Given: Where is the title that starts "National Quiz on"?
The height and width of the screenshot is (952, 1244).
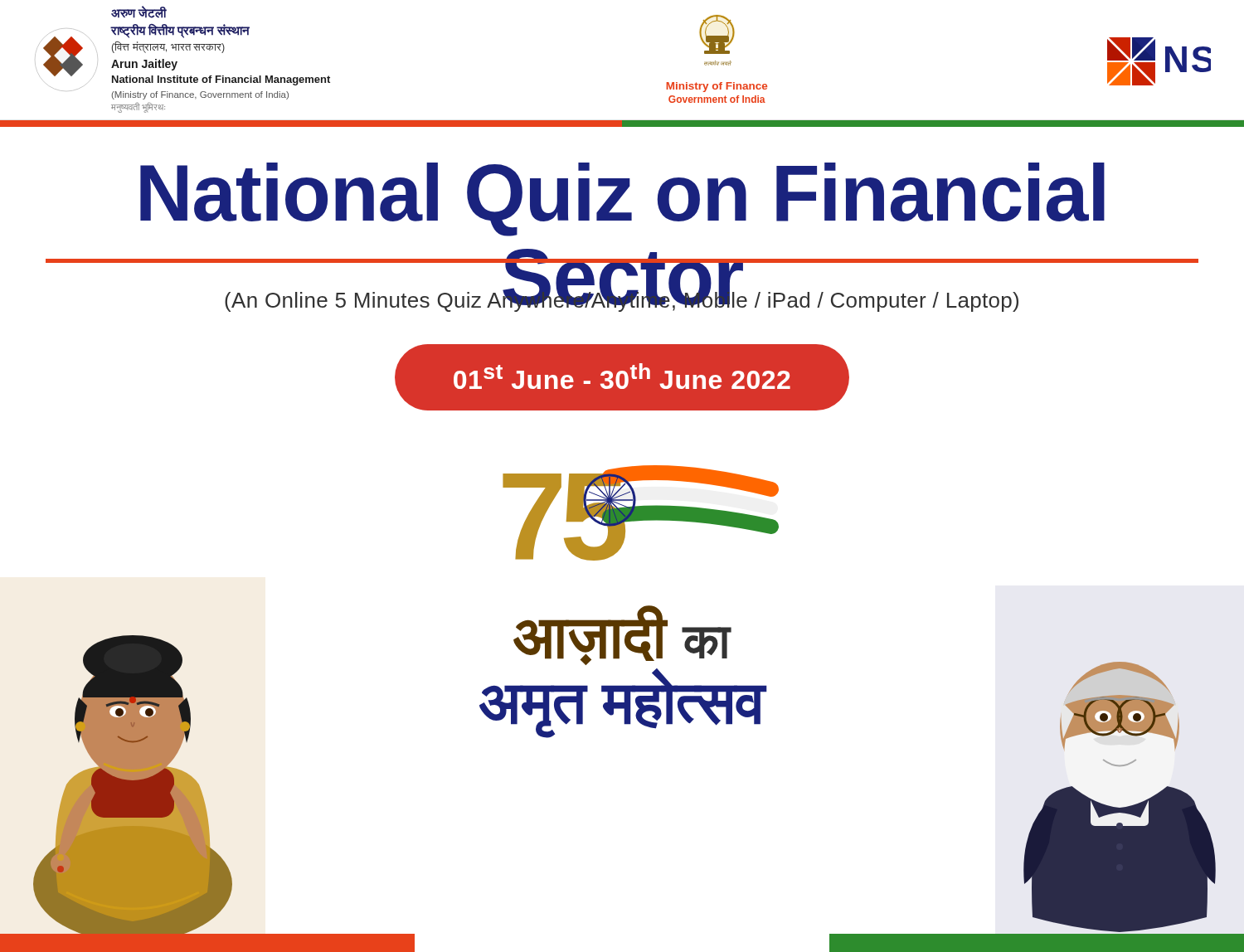Looking at the screenshot, I should click(622, 234).
